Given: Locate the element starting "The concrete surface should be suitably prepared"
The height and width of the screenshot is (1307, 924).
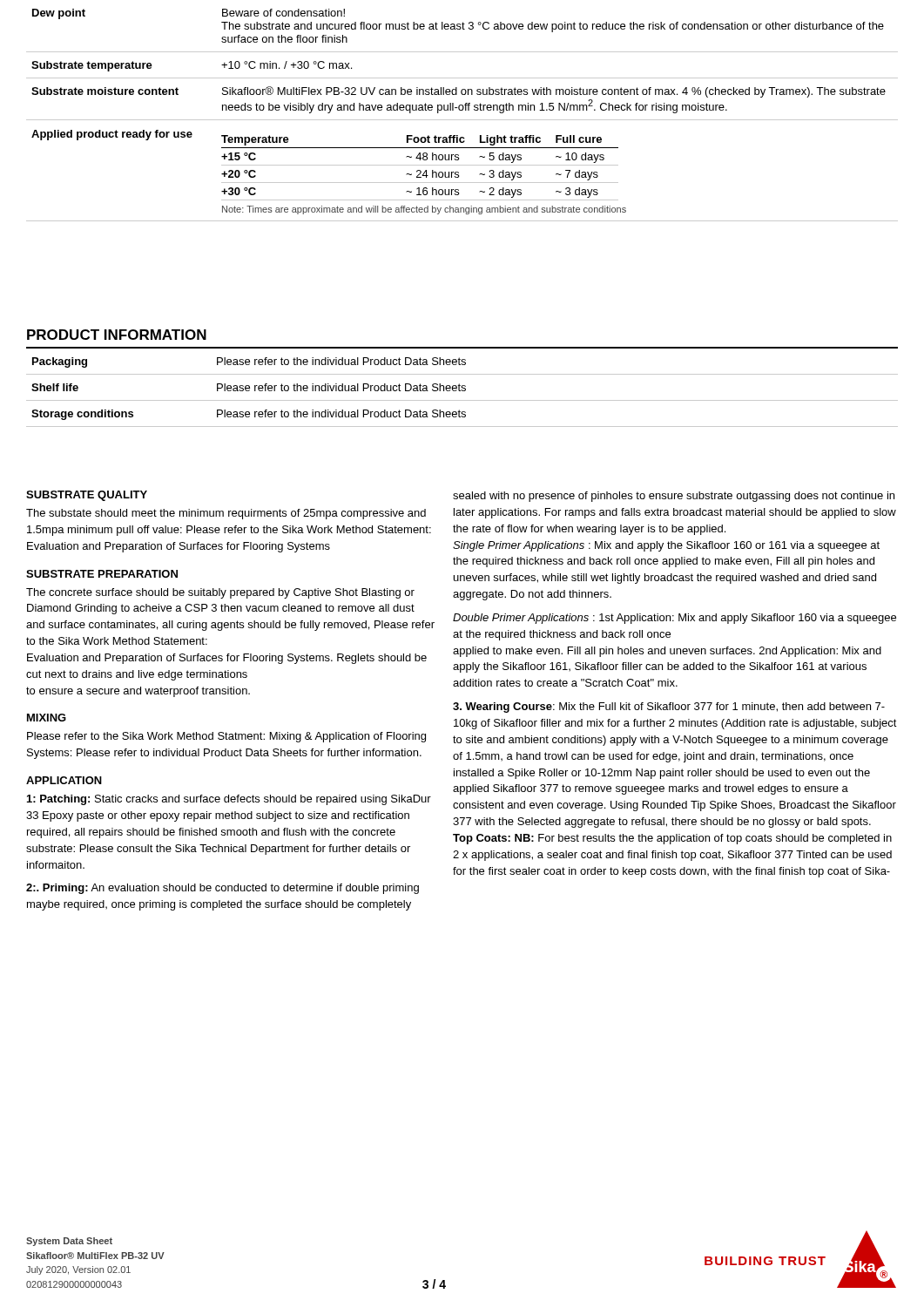Looking at the screenshot, I should [220, 593].
